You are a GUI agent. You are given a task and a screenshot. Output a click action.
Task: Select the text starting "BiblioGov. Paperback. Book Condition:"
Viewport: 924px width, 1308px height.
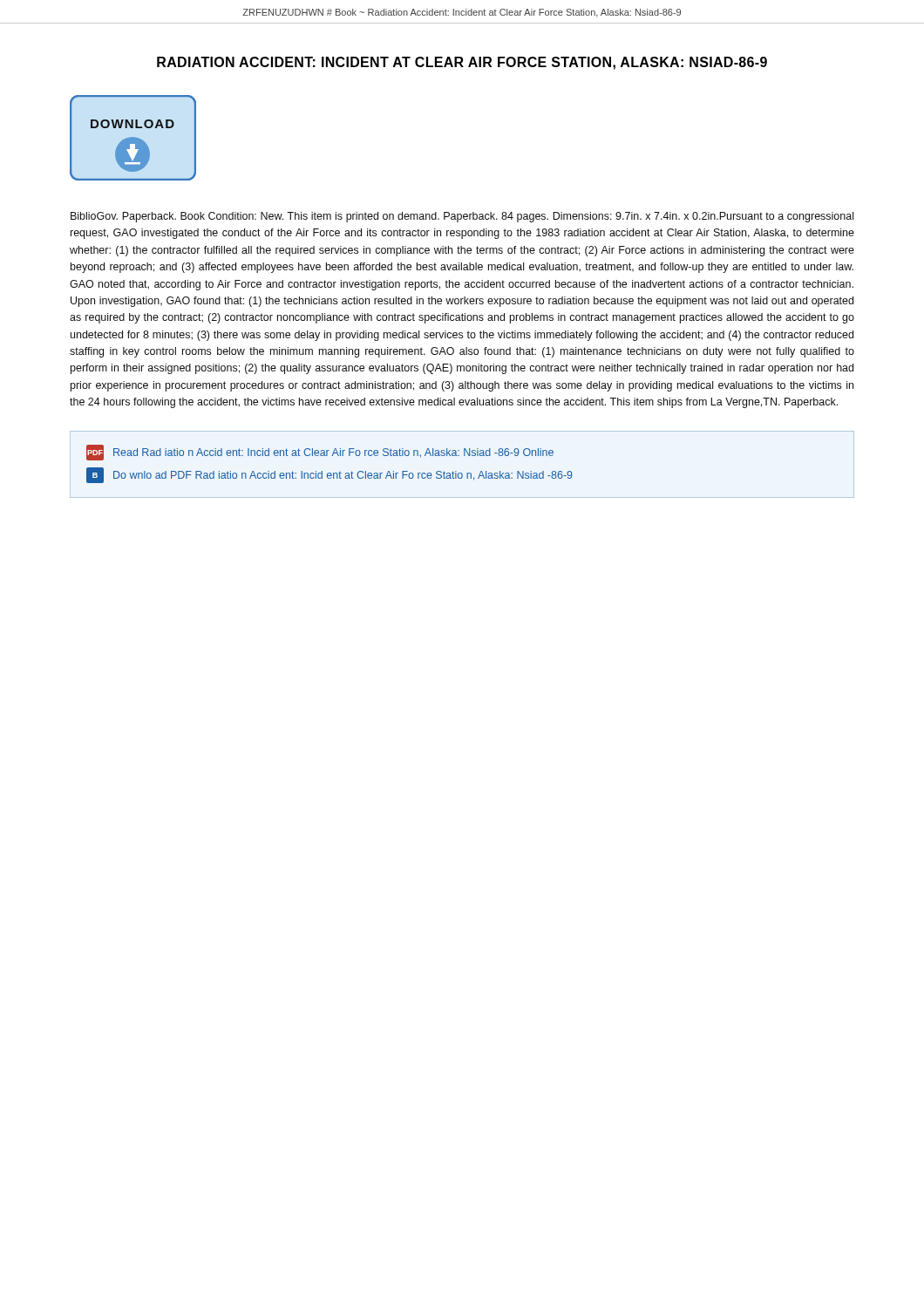(x=462, y=309)
